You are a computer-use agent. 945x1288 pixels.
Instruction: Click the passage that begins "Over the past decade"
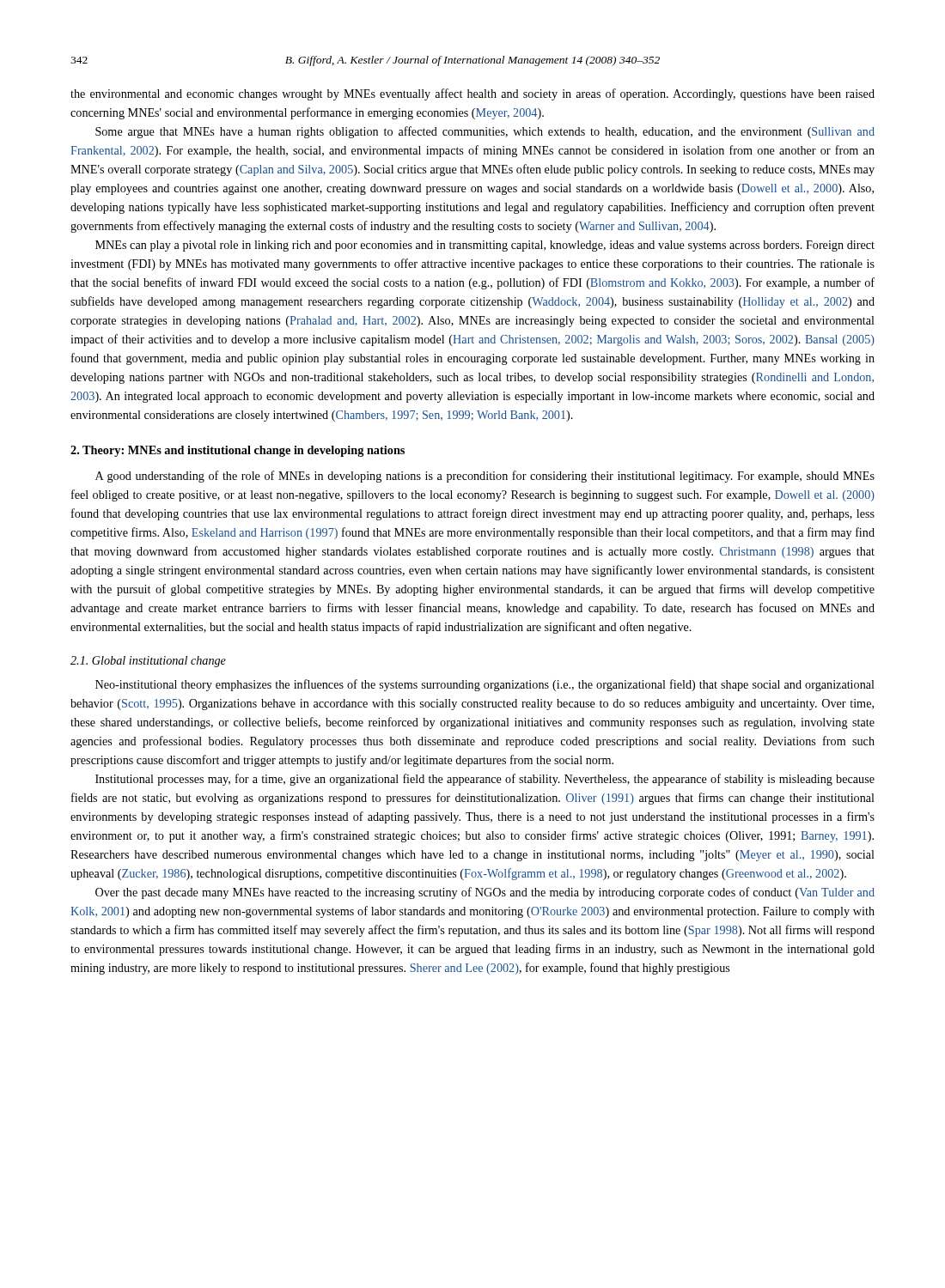point(472,930)
